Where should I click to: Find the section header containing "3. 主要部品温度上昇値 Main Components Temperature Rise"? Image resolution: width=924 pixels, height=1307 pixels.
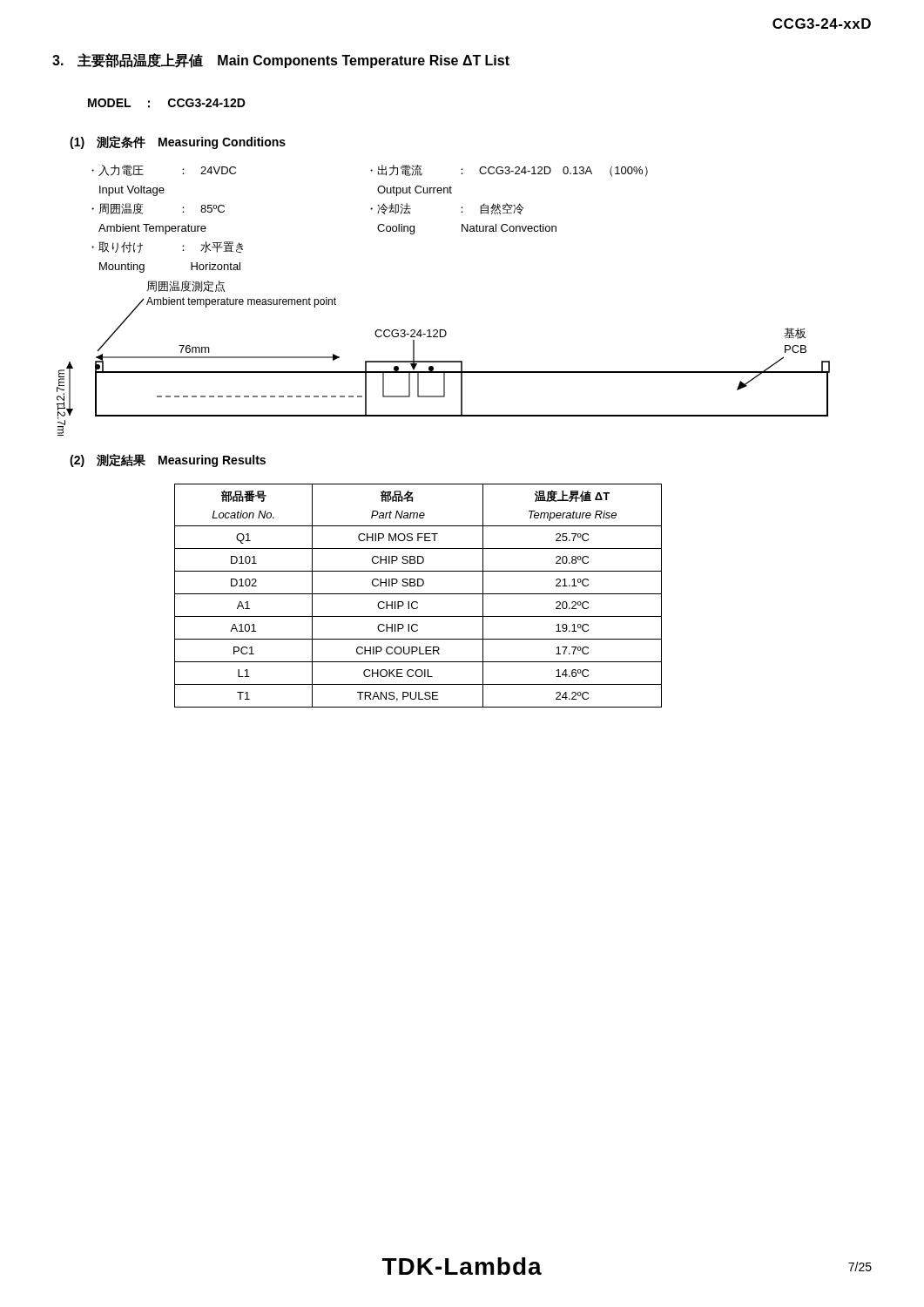coord(281,61)
